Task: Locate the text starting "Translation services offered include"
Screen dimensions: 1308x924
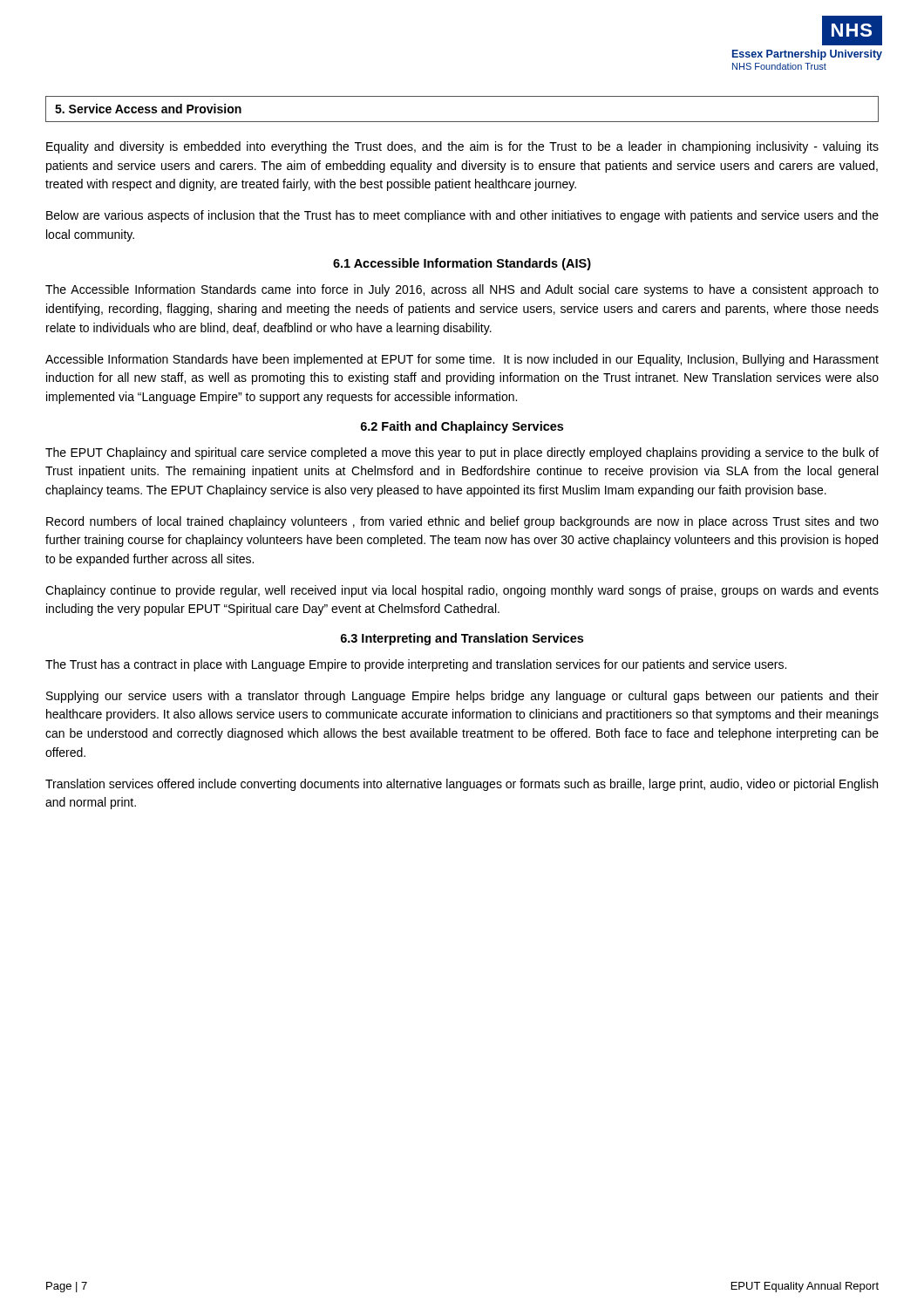Action: (462, 793)
